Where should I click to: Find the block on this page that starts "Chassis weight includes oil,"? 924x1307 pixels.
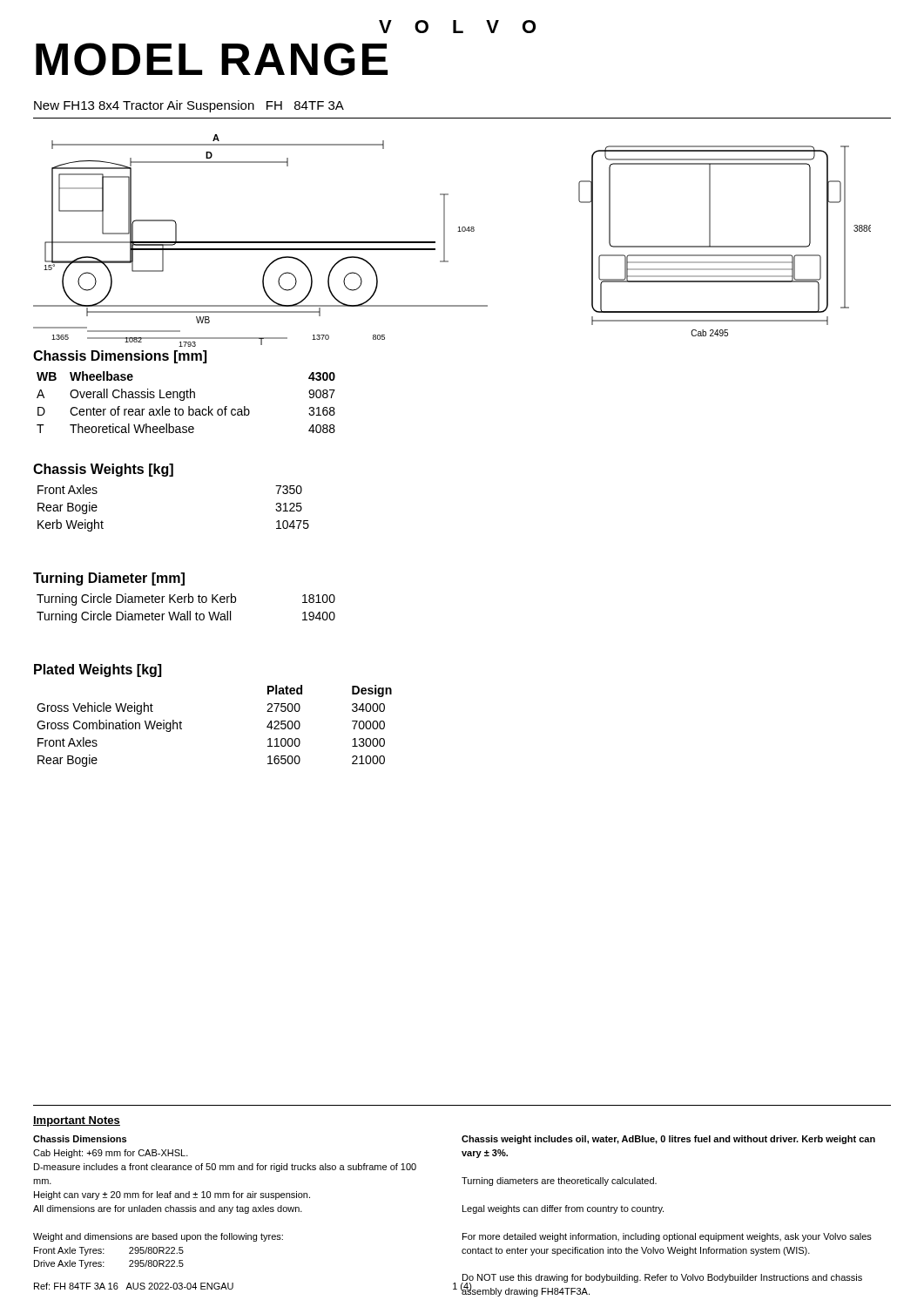[x=668, y=1215]
